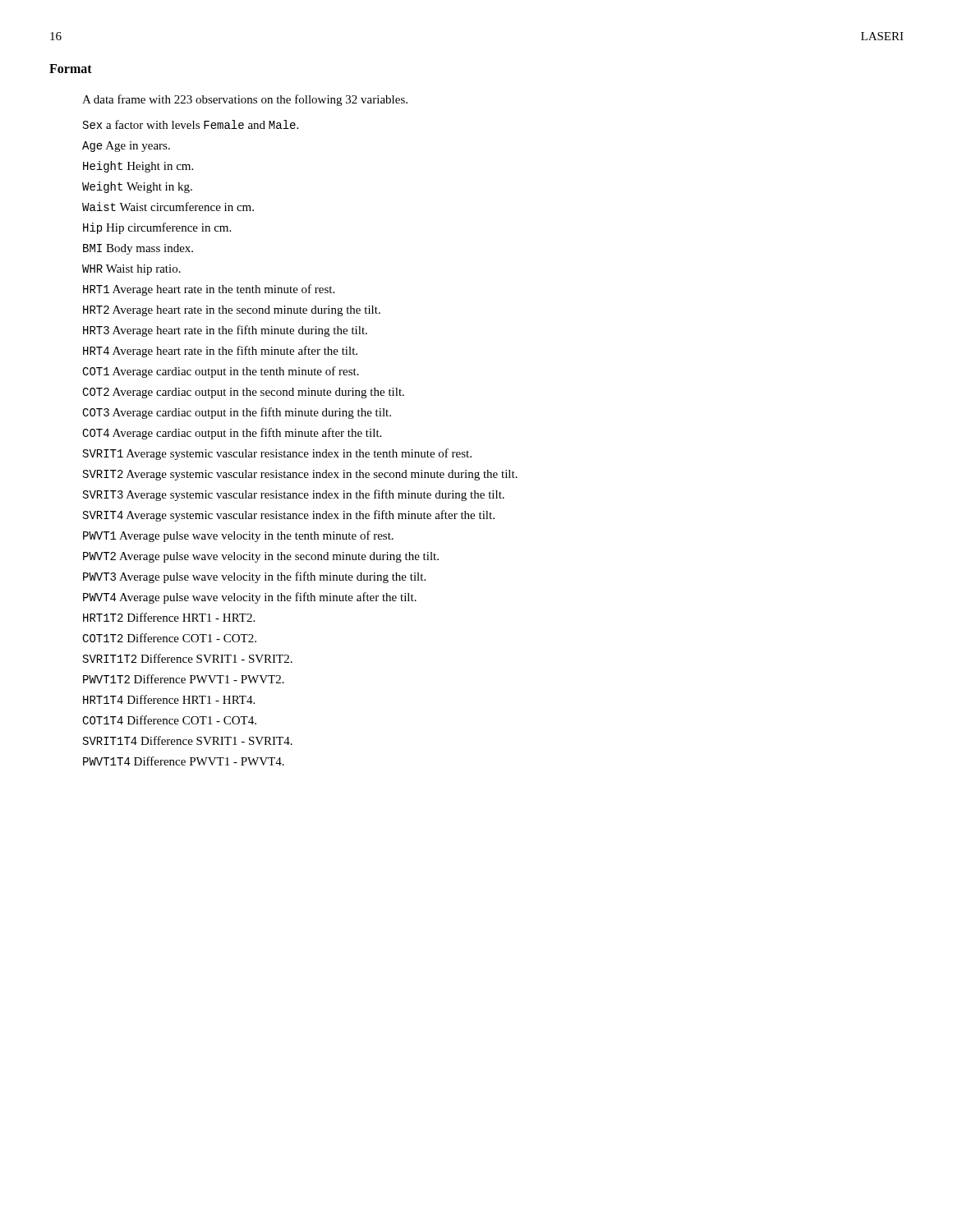The height and width of the screenshot is (1232, 953).
Task: Point to the passage starting "HRT1T2 Difference HRT1 - HRT2."
Action: [169, 618]
